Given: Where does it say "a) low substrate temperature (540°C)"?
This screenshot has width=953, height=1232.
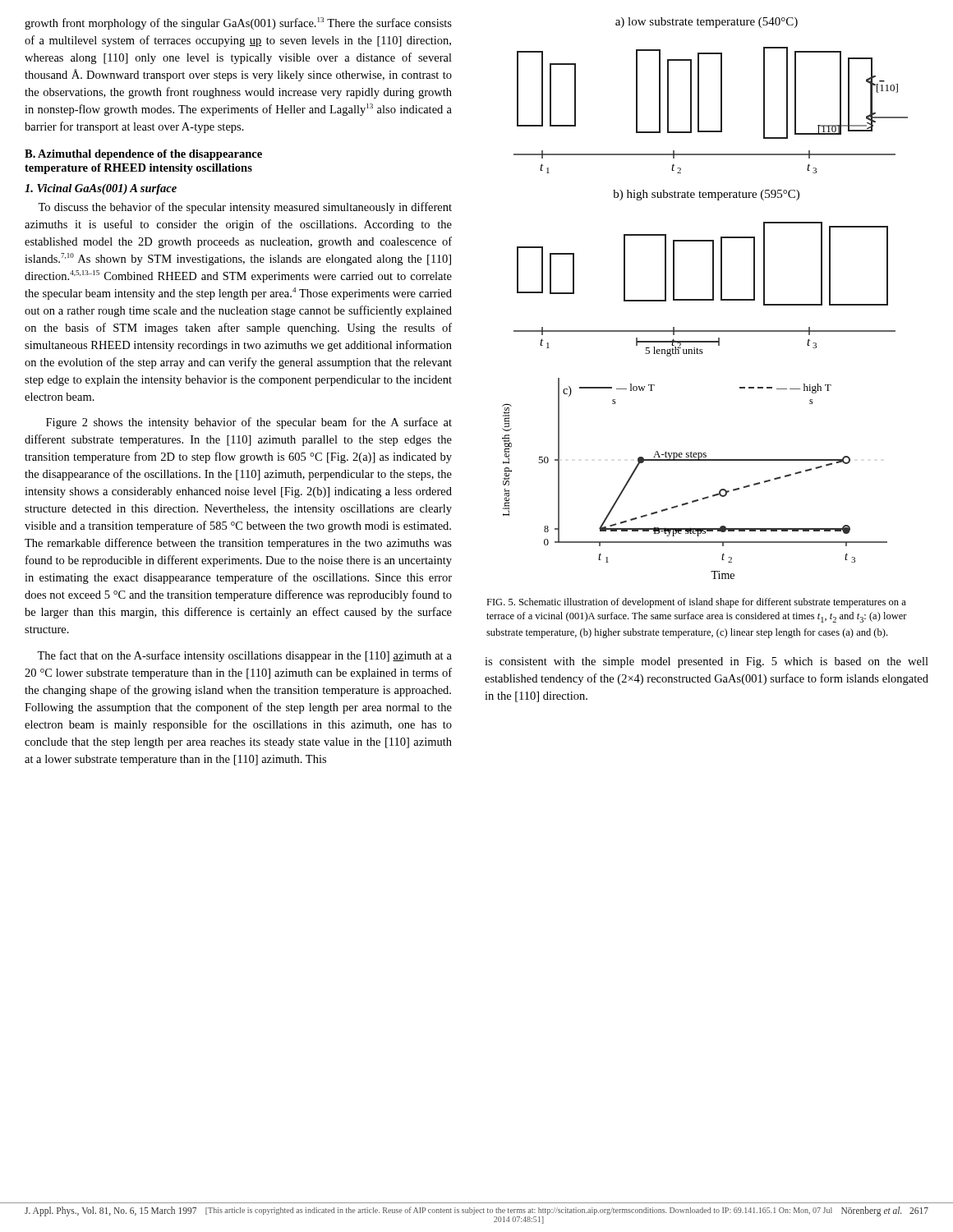Looking at the screenshot, I should (707, 21).
